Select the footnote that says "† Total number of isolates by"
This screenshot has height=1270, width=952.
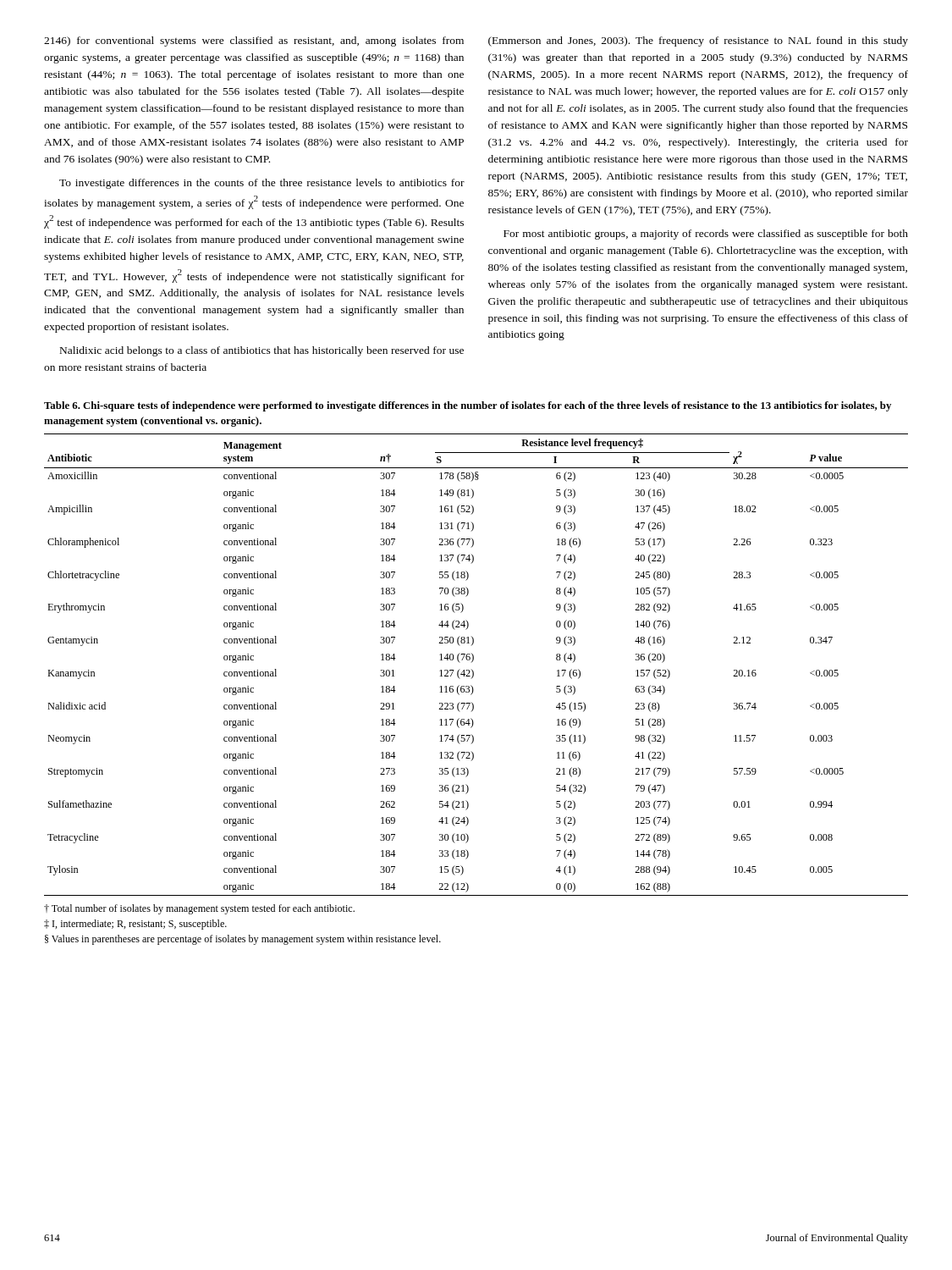tap(199, 909)
